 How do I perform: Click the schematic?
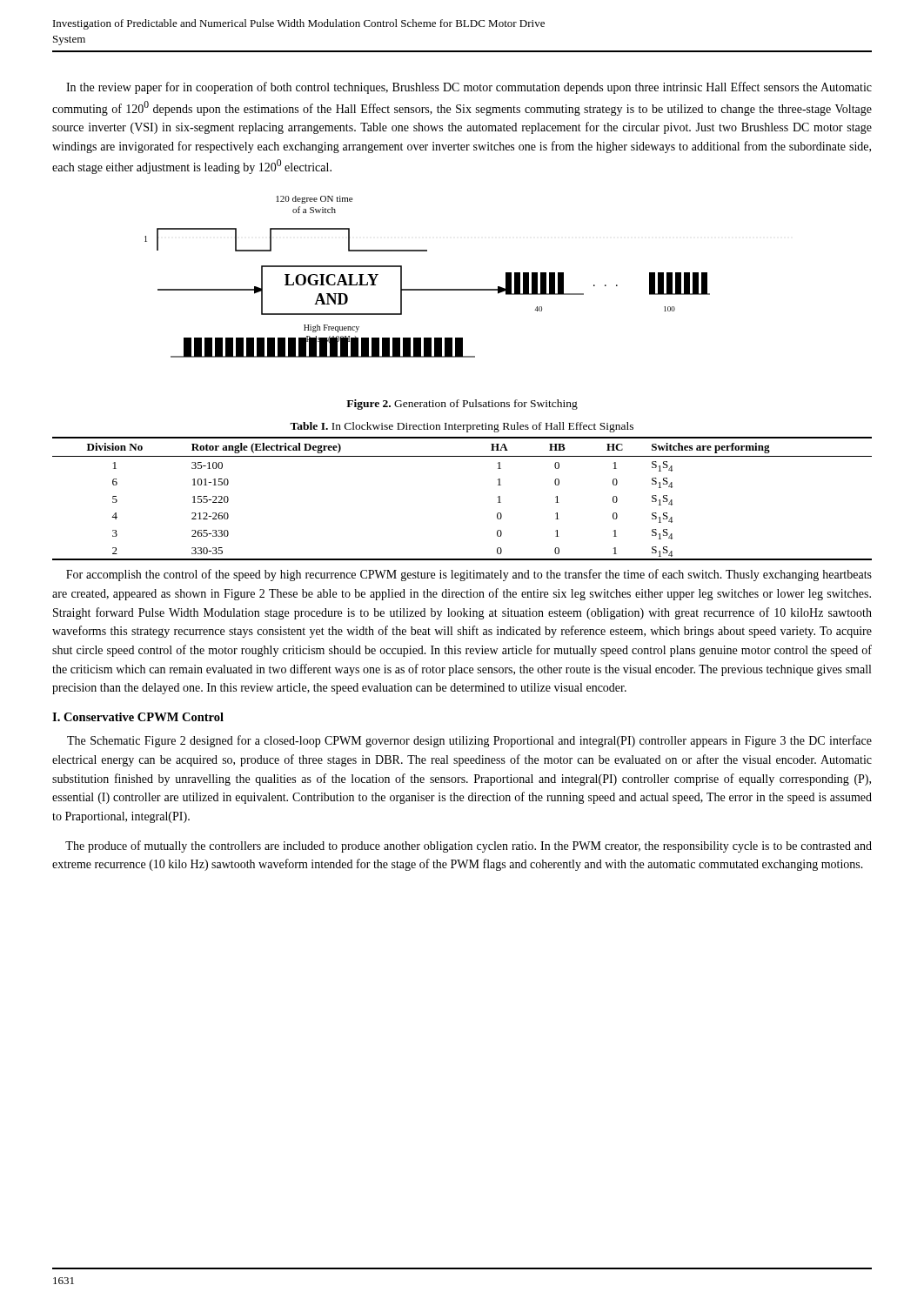(462, 291)
